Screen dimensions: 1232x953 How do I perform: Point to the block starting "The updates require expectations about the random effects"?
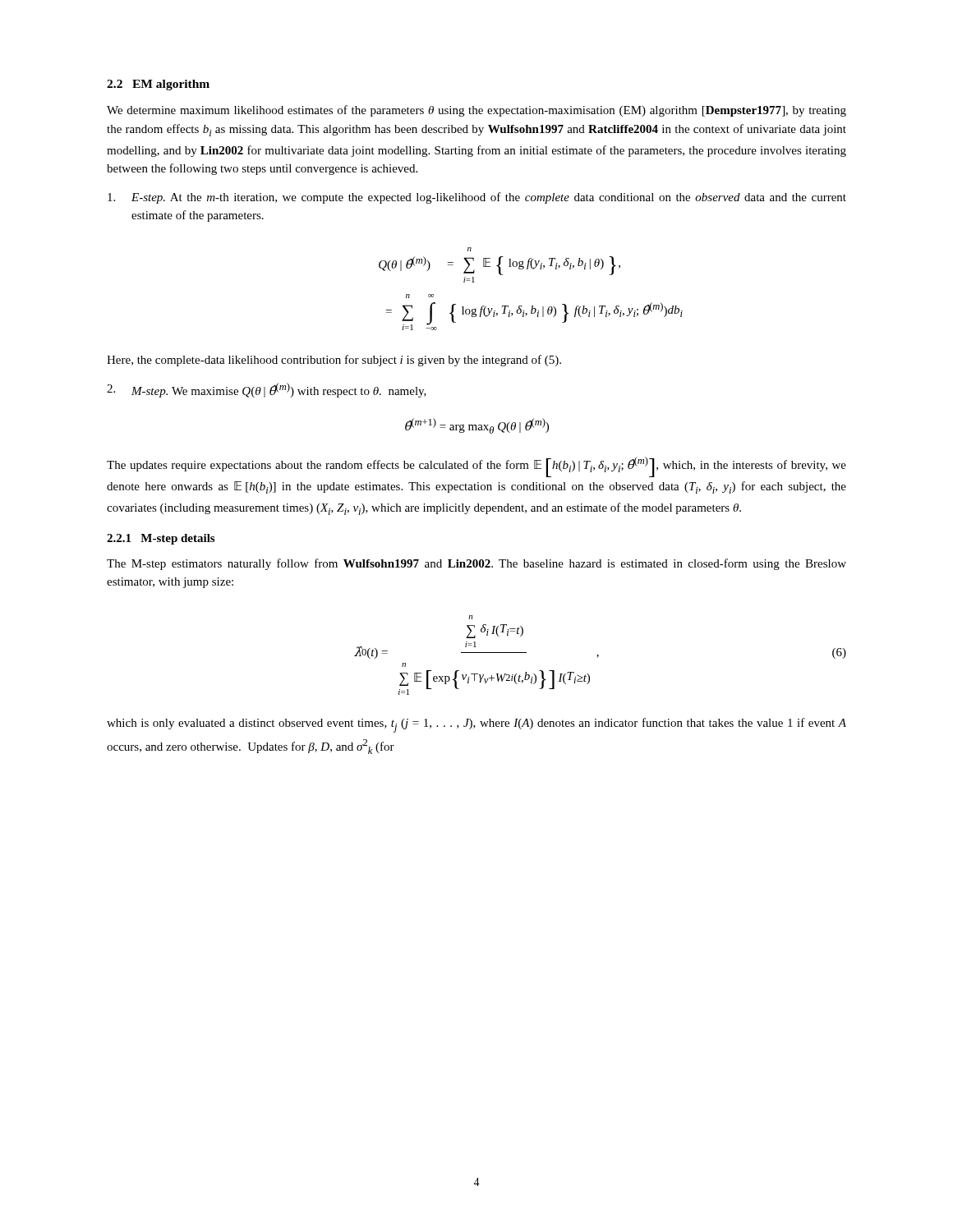point(476,486)
